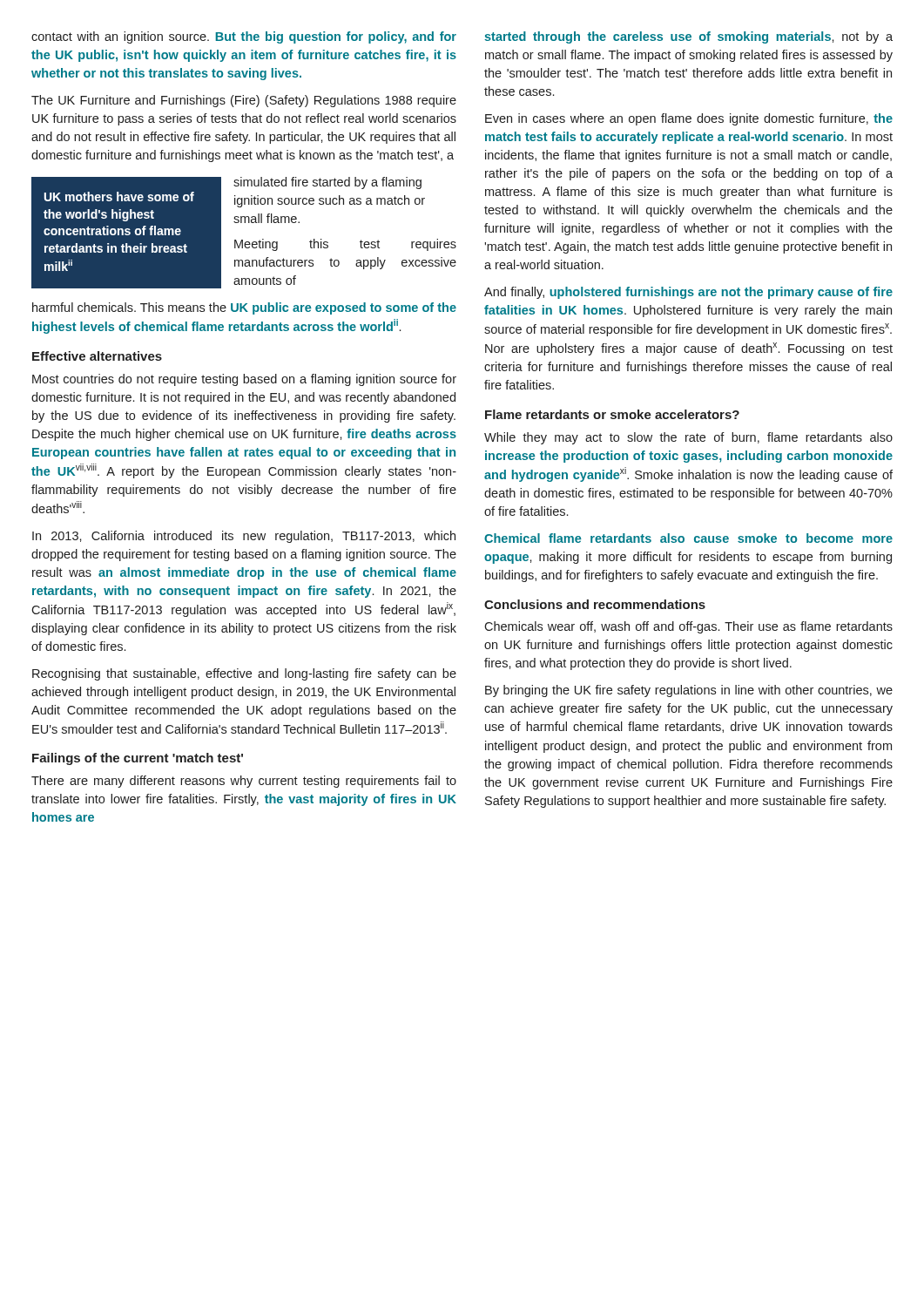Find the text block with the text "Chemicals wear off, wash off and"

tap(688, 646)
